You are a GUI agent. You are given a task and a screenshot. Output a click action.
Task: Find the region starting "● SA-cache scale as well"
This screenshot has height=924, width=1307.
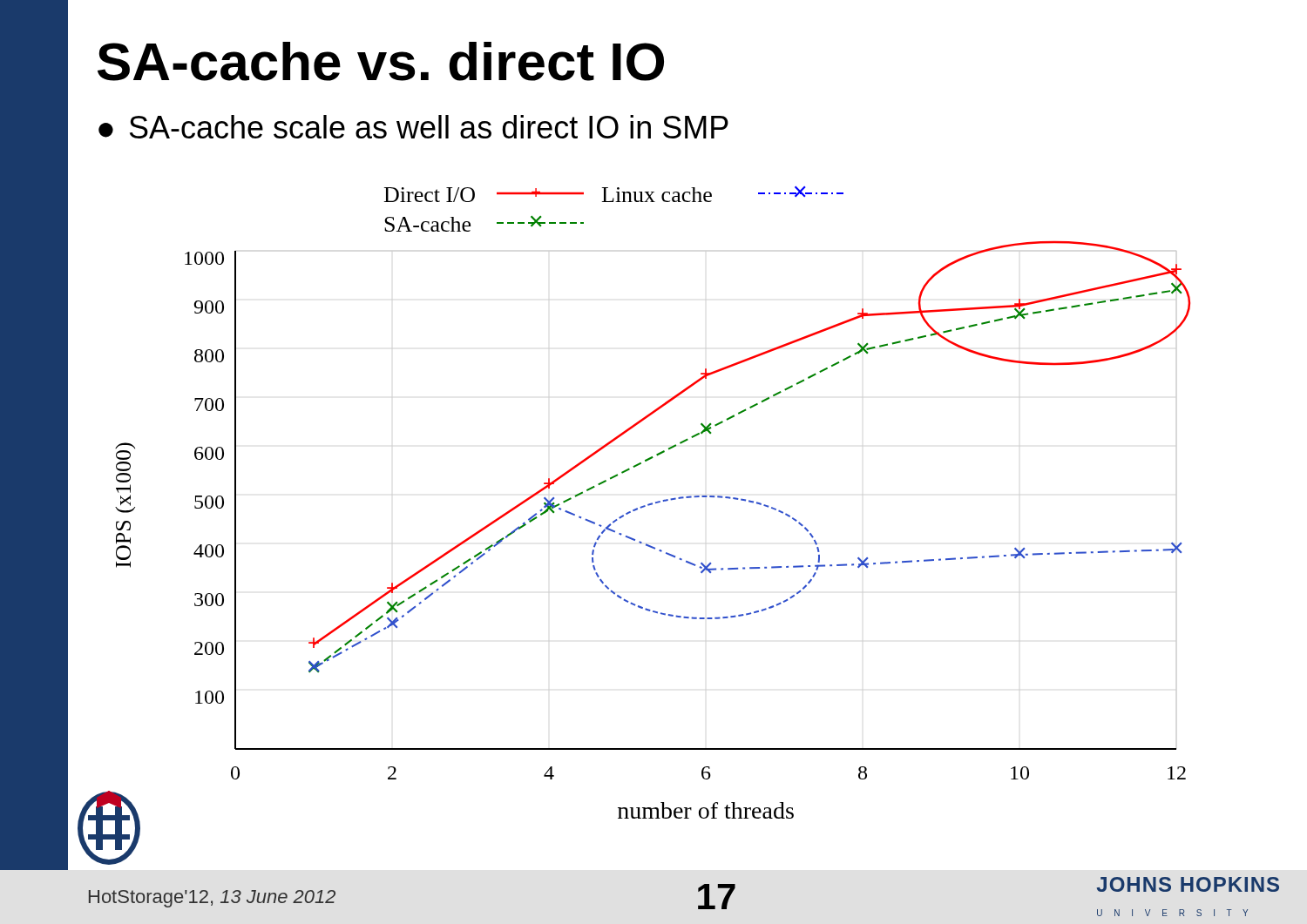click(413, 129)
